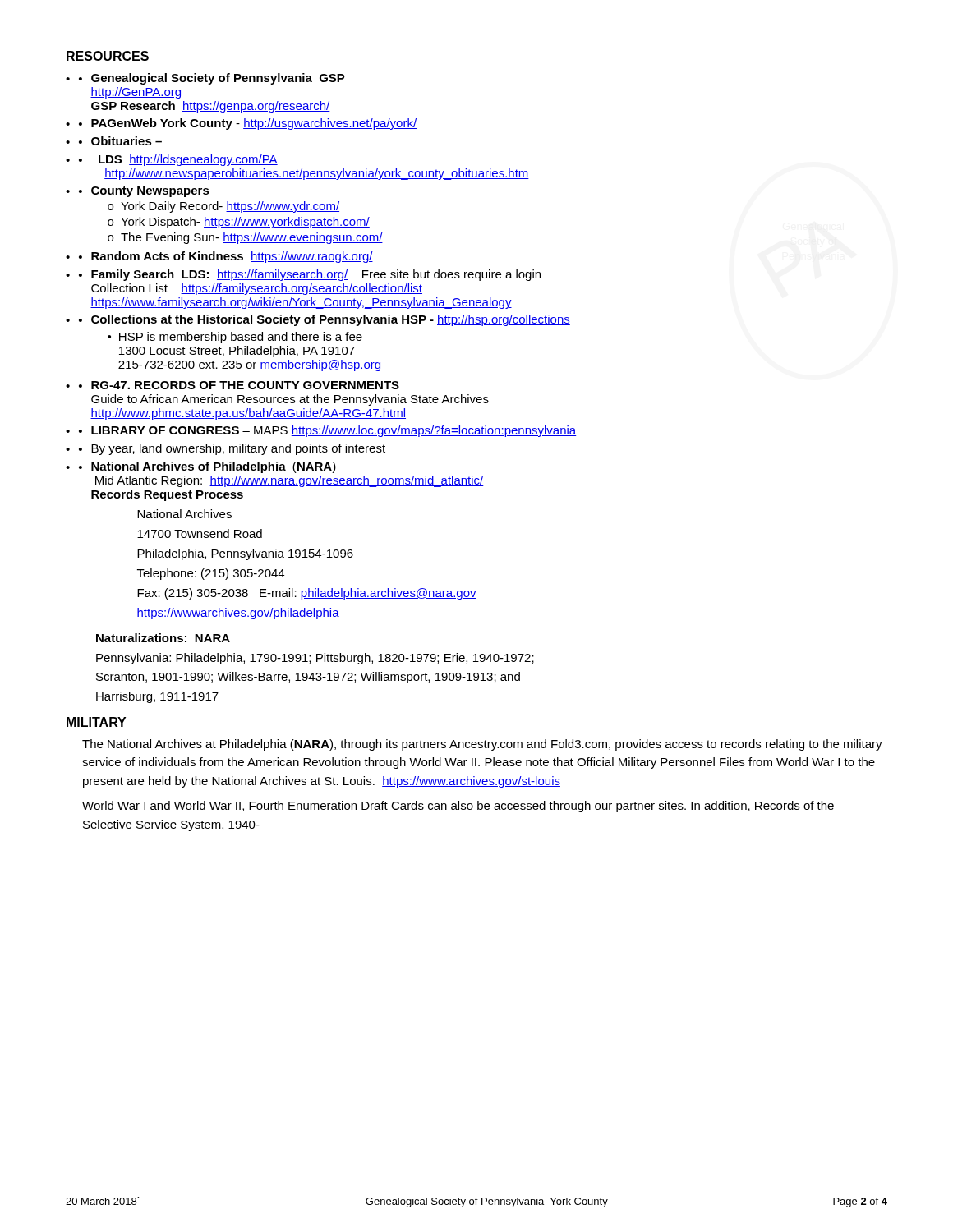Click on the block starting "• Obituaries –"
Image resolution: width=953 pixels, height=1232 pixels.
[120, 141]
